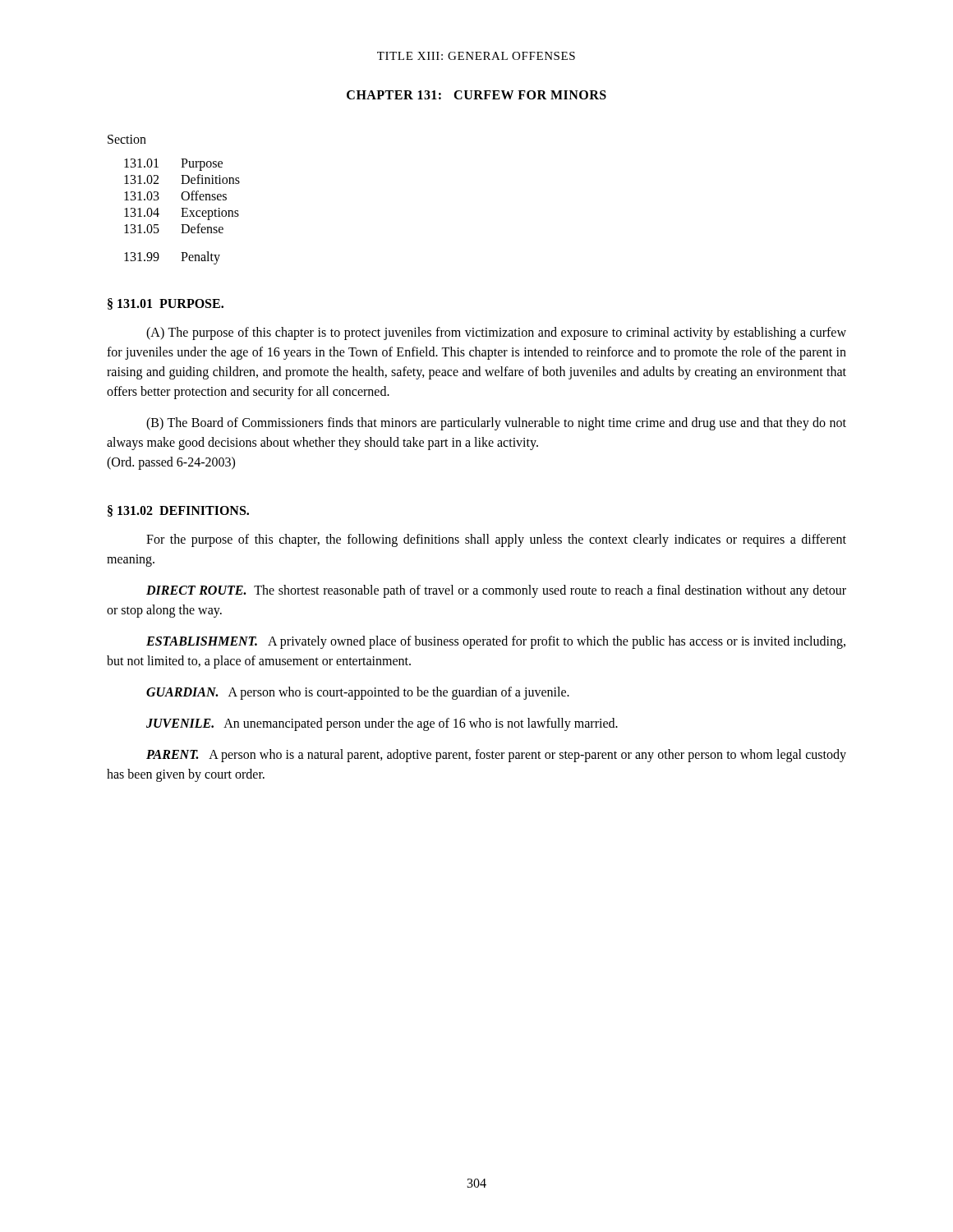Navigate to the text starting "For the purpose of this chapter,"
The width and height of the screenshot is (953, 1232).
476,549
